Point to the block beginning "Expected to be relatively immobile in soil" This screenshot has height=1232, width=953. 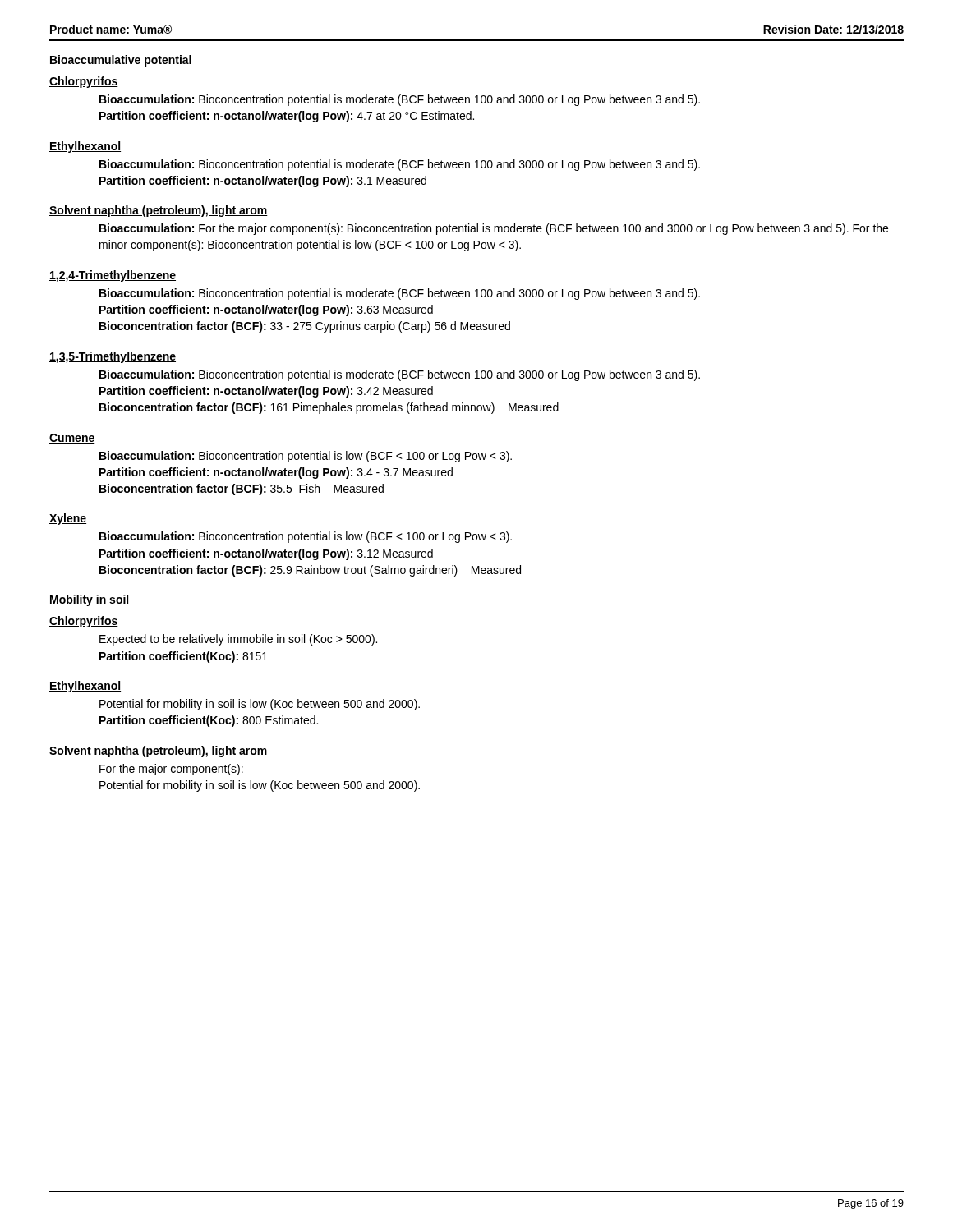point(238,648)
